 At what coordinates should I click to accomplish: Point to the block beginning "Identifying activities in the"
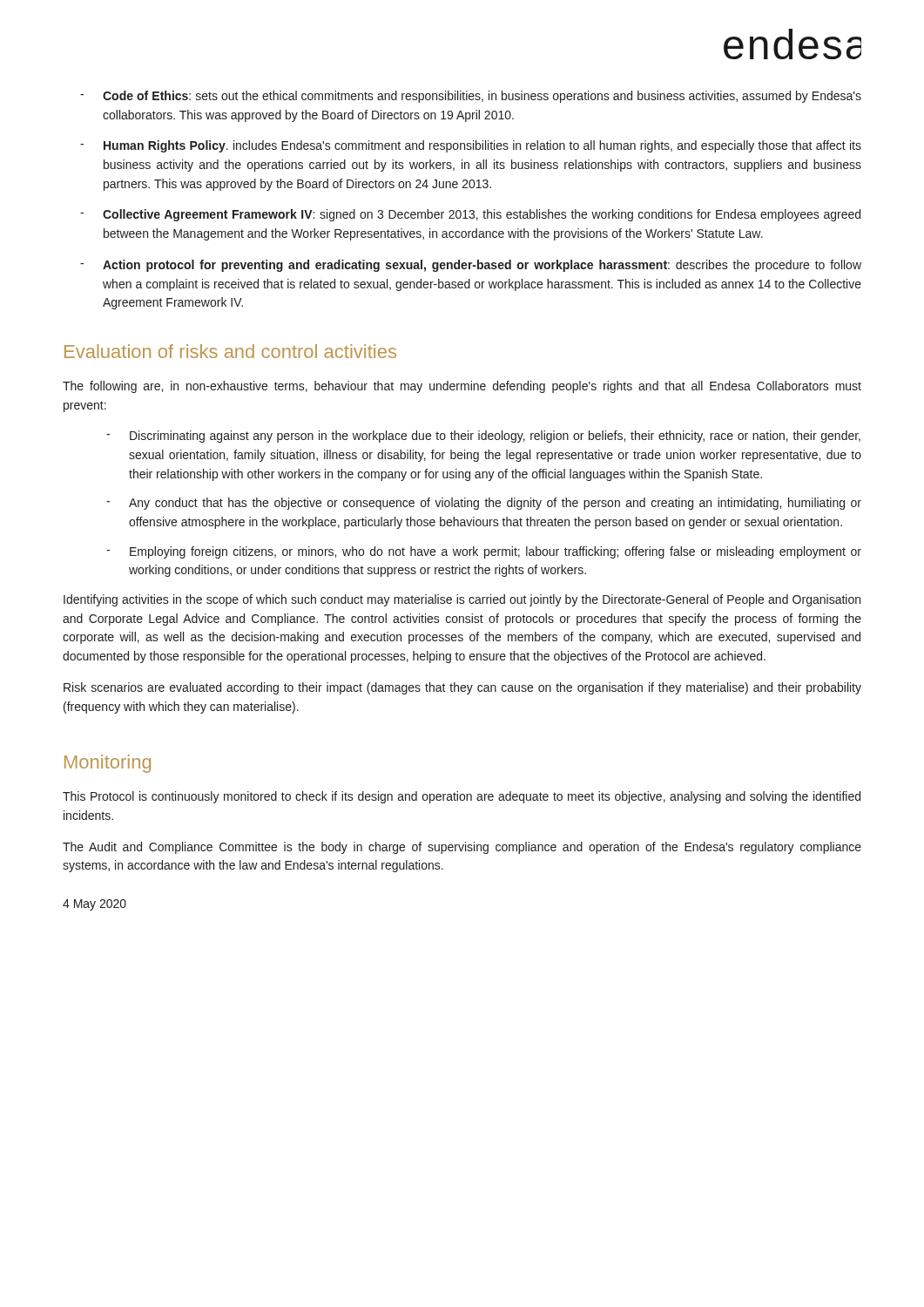pyautogui.click(x=462, y=628)
